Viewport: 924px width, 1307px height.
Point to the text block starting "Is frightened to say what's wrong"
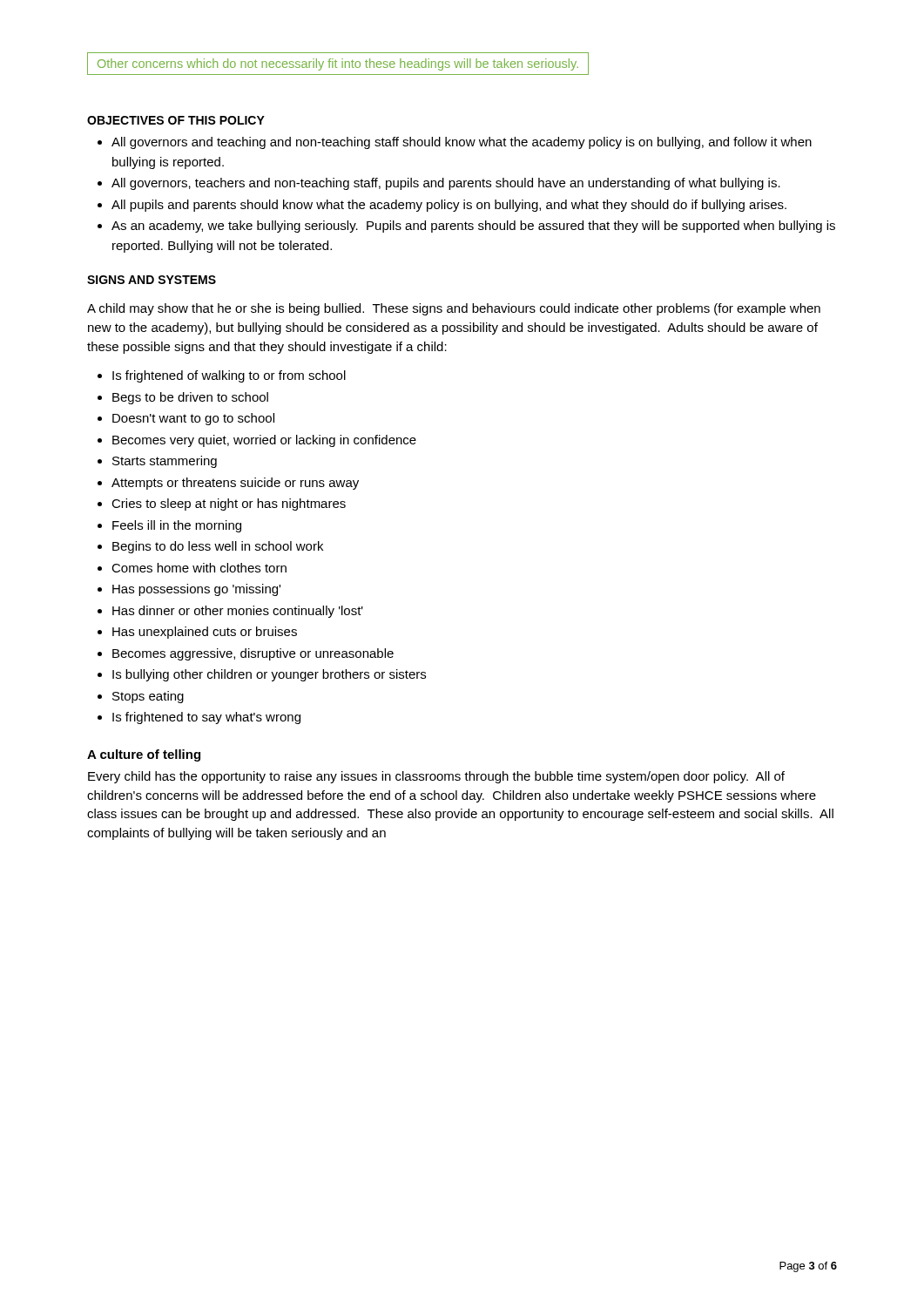pos(206,717)
